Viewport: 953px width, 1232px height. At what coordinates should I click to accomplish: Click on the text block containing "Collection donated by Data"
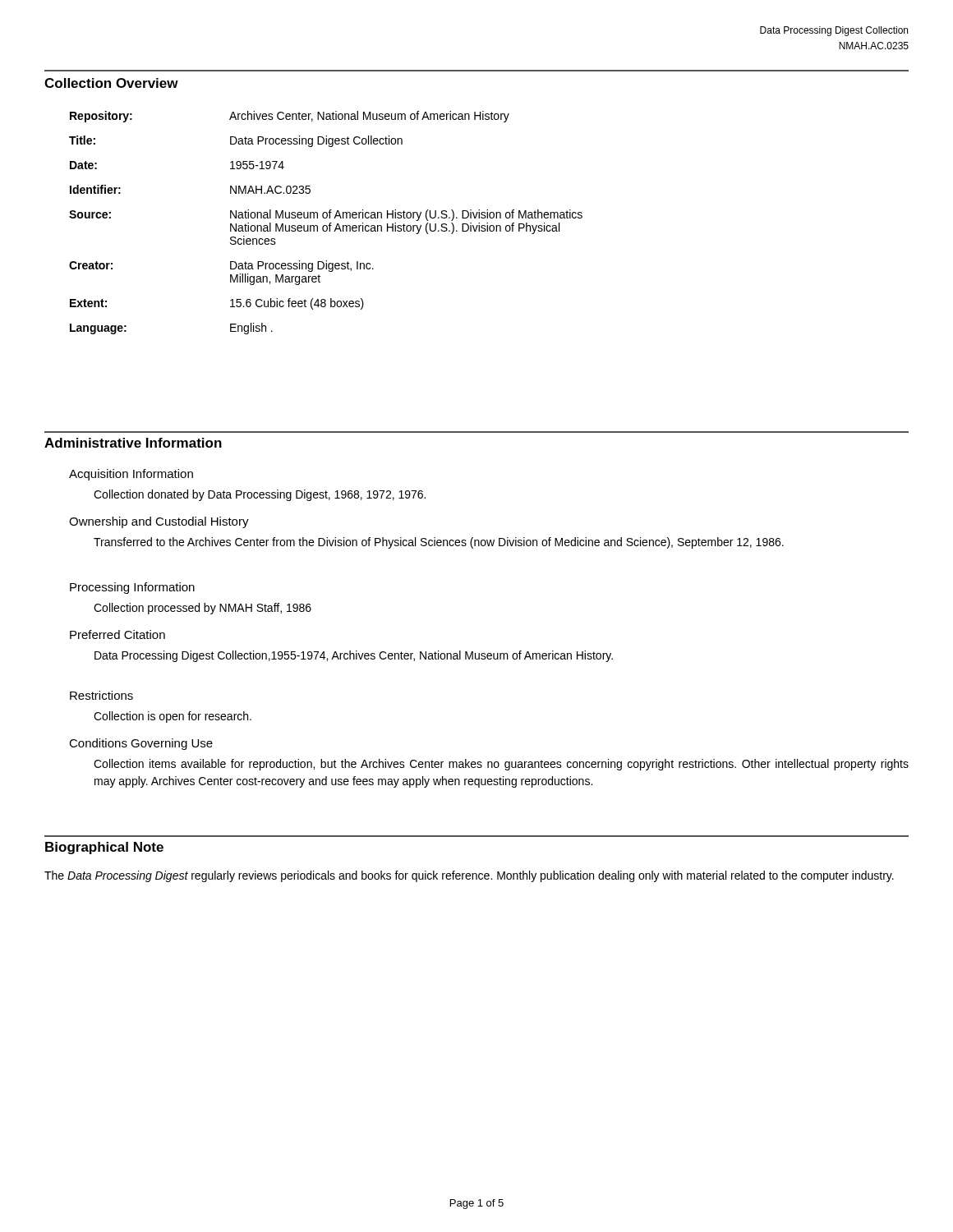tap(260, 494)
